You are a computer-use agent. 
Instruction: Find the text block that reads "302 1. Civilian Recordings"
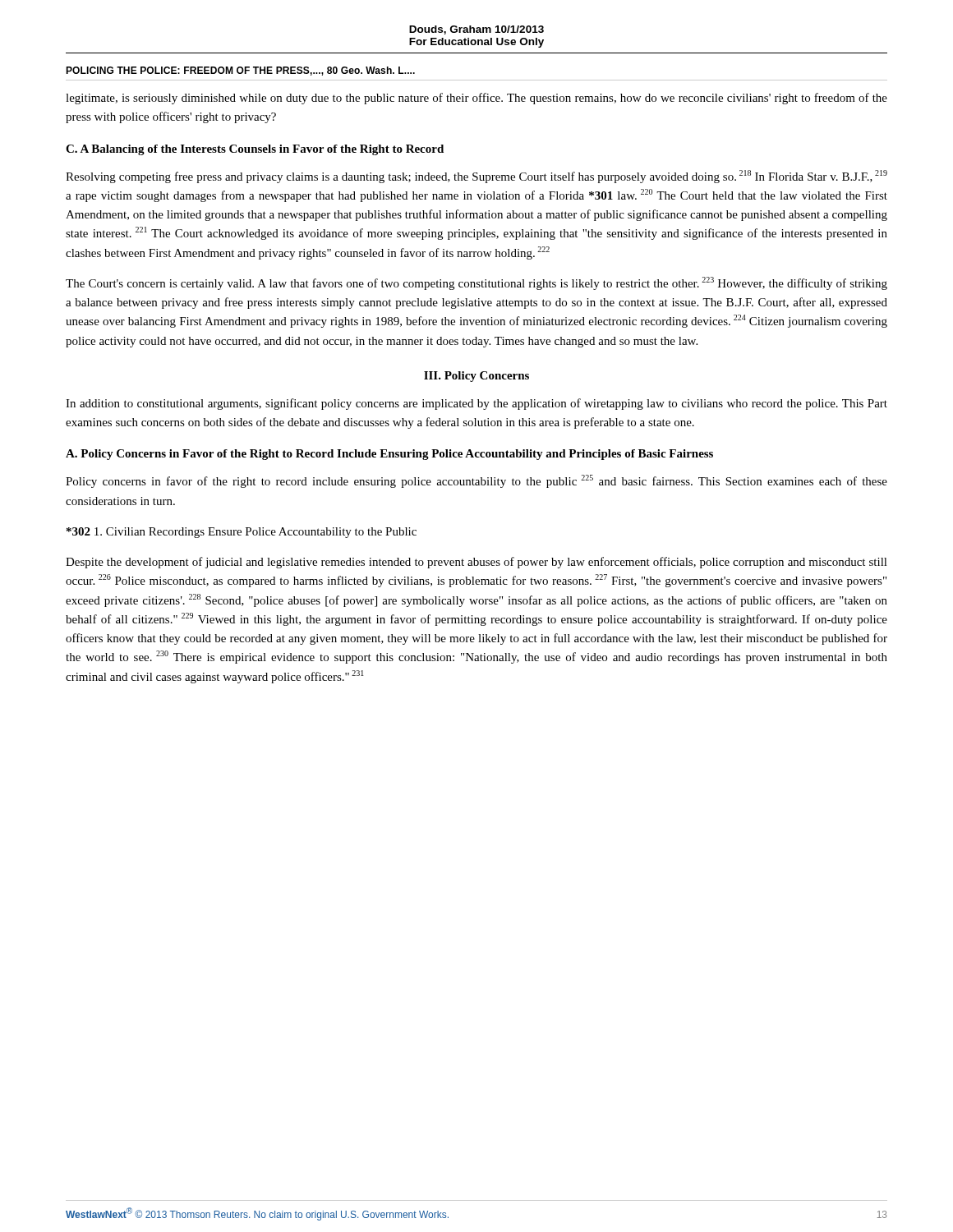pyautogui.click(x=241, y=531)
